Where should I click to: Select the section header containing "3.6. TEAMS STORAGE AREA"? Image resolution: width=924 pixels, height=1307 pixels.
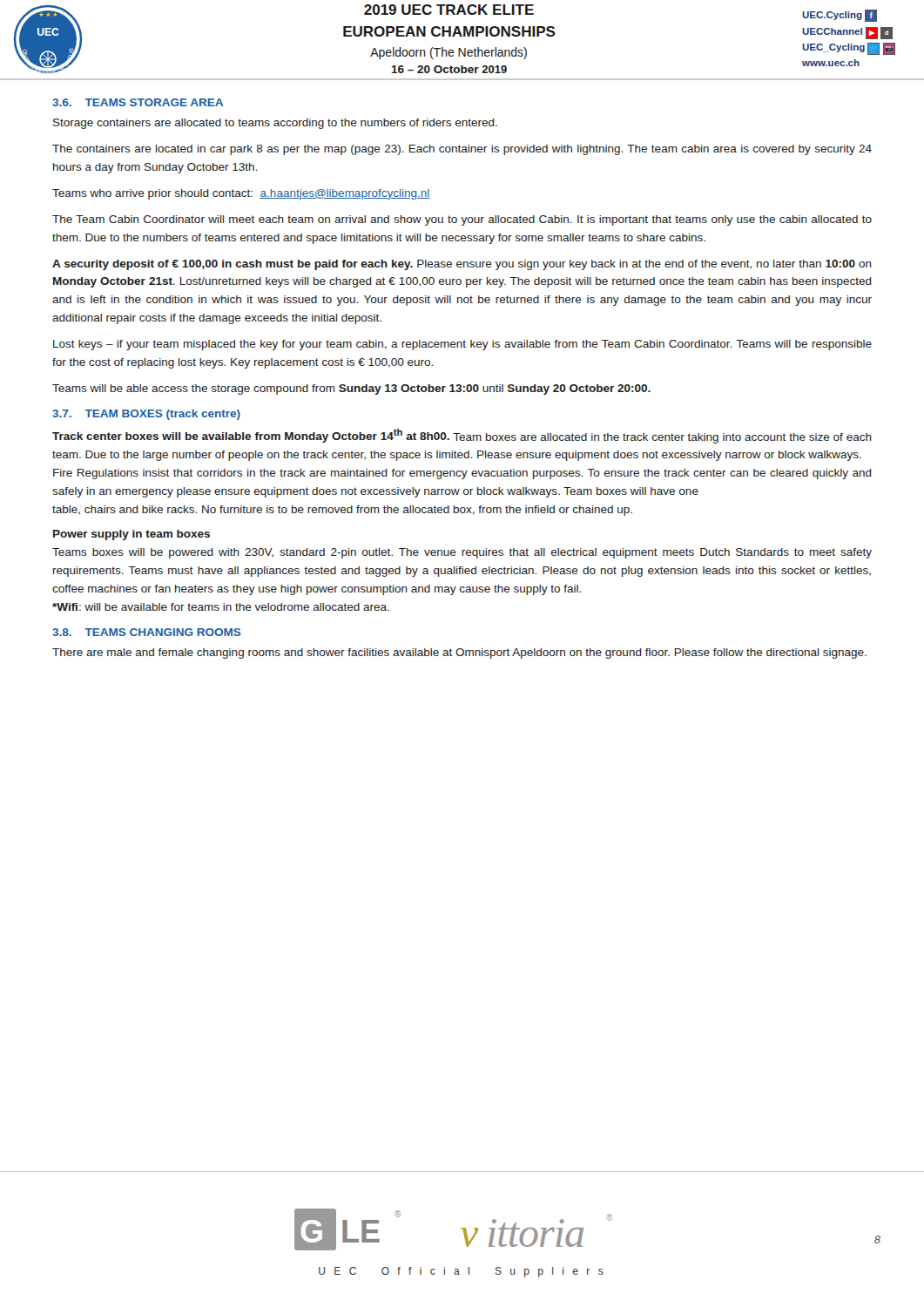pos(138,102)
